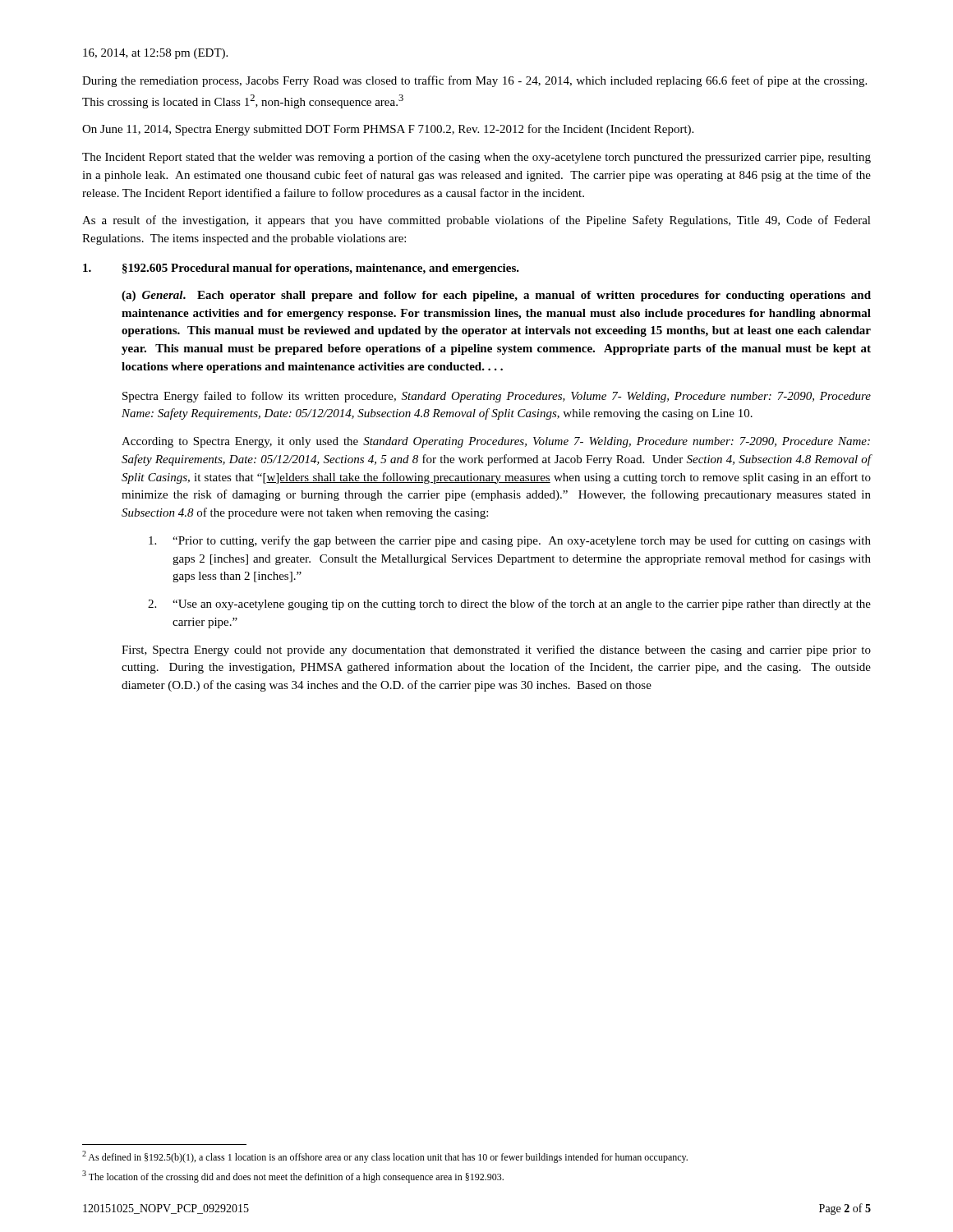This screenshot has width=953, height=1232.
Task: Point to the block beginning "16, 2014, at"
Action: [x=155, y=53]
